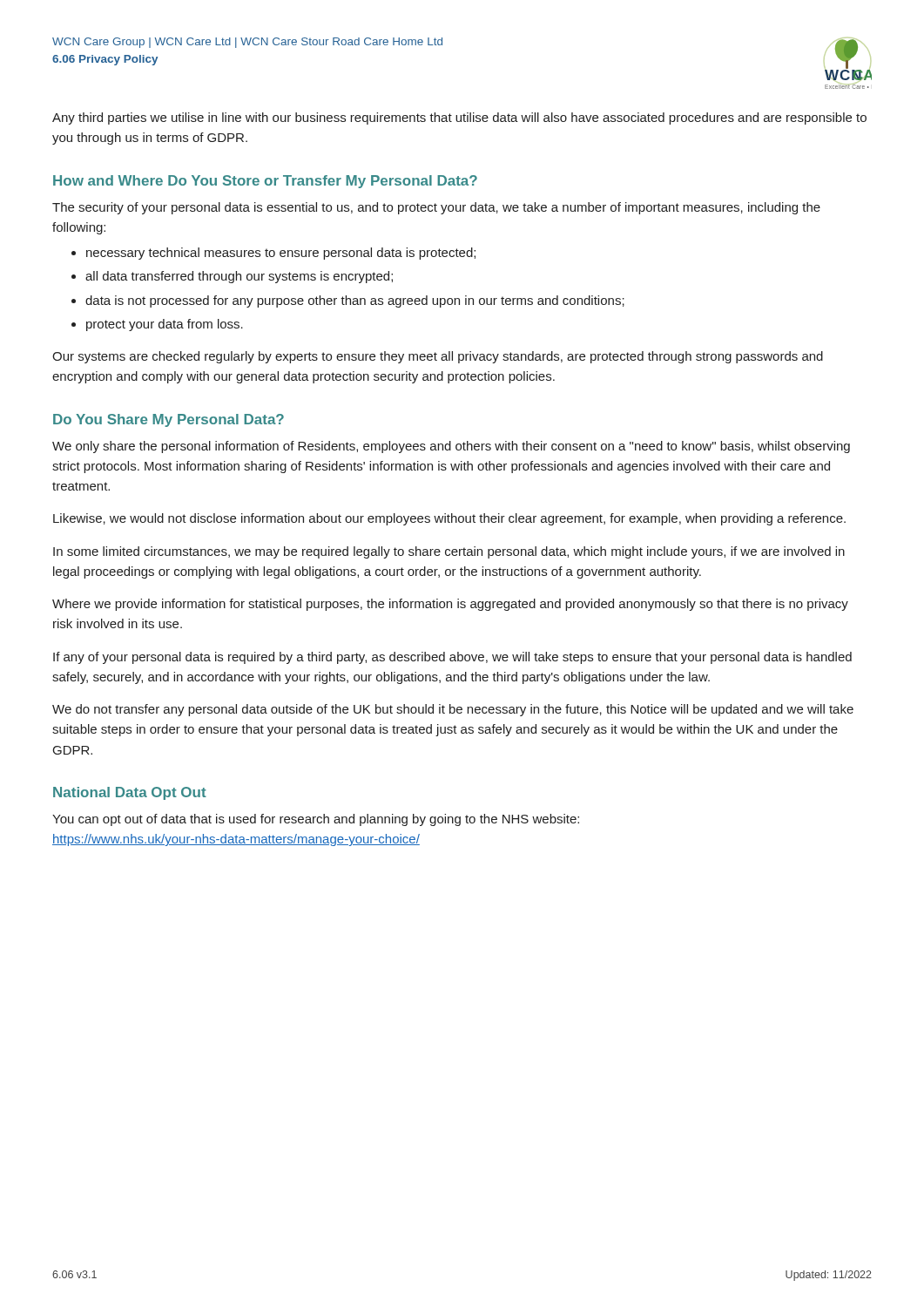924x1307 pixels.
Task: Find the text block containing "The security of your personal"
Action: [x=436, y=217]
